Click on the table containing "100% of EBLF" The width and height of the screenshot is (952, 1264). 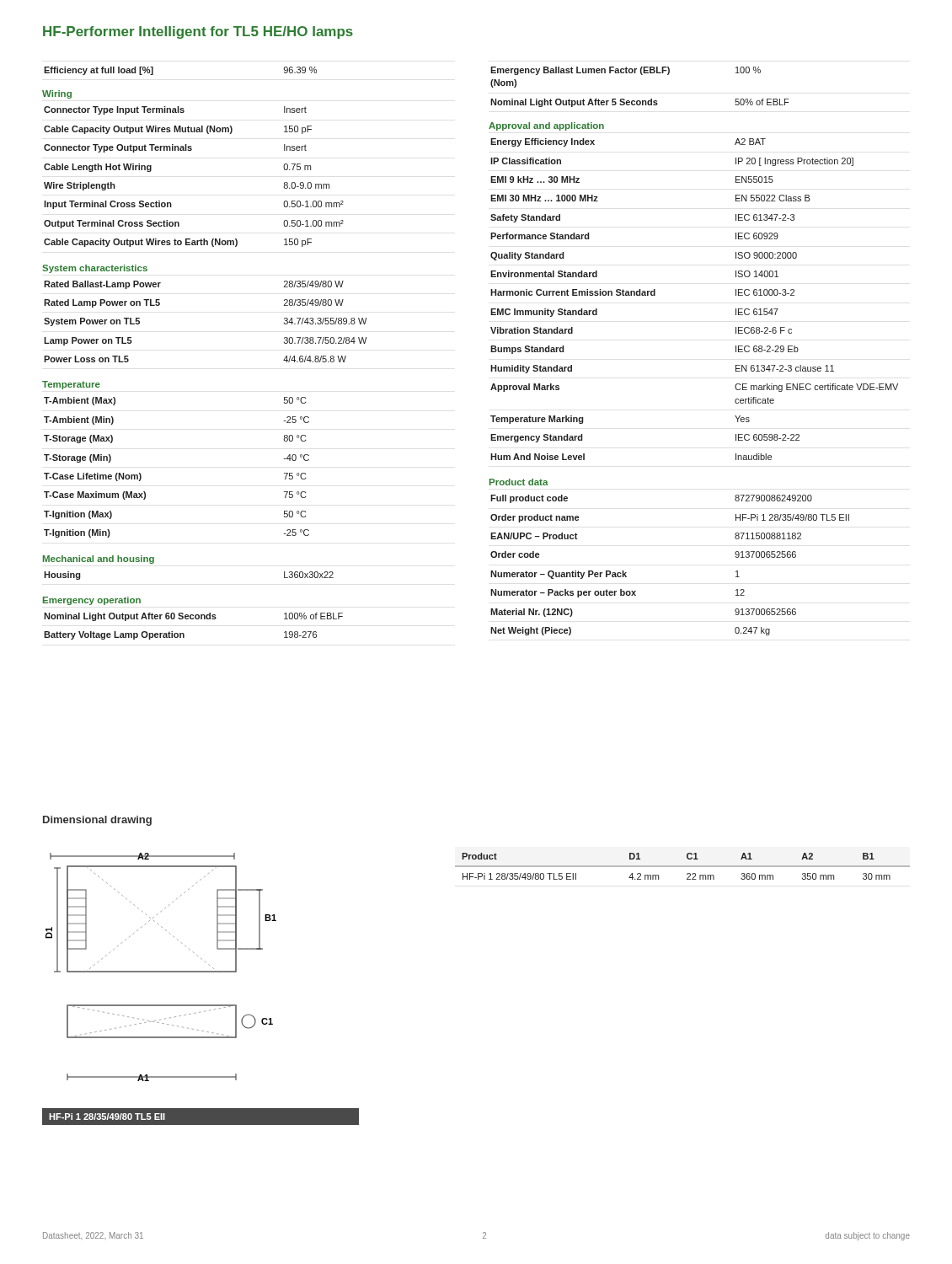249,626
